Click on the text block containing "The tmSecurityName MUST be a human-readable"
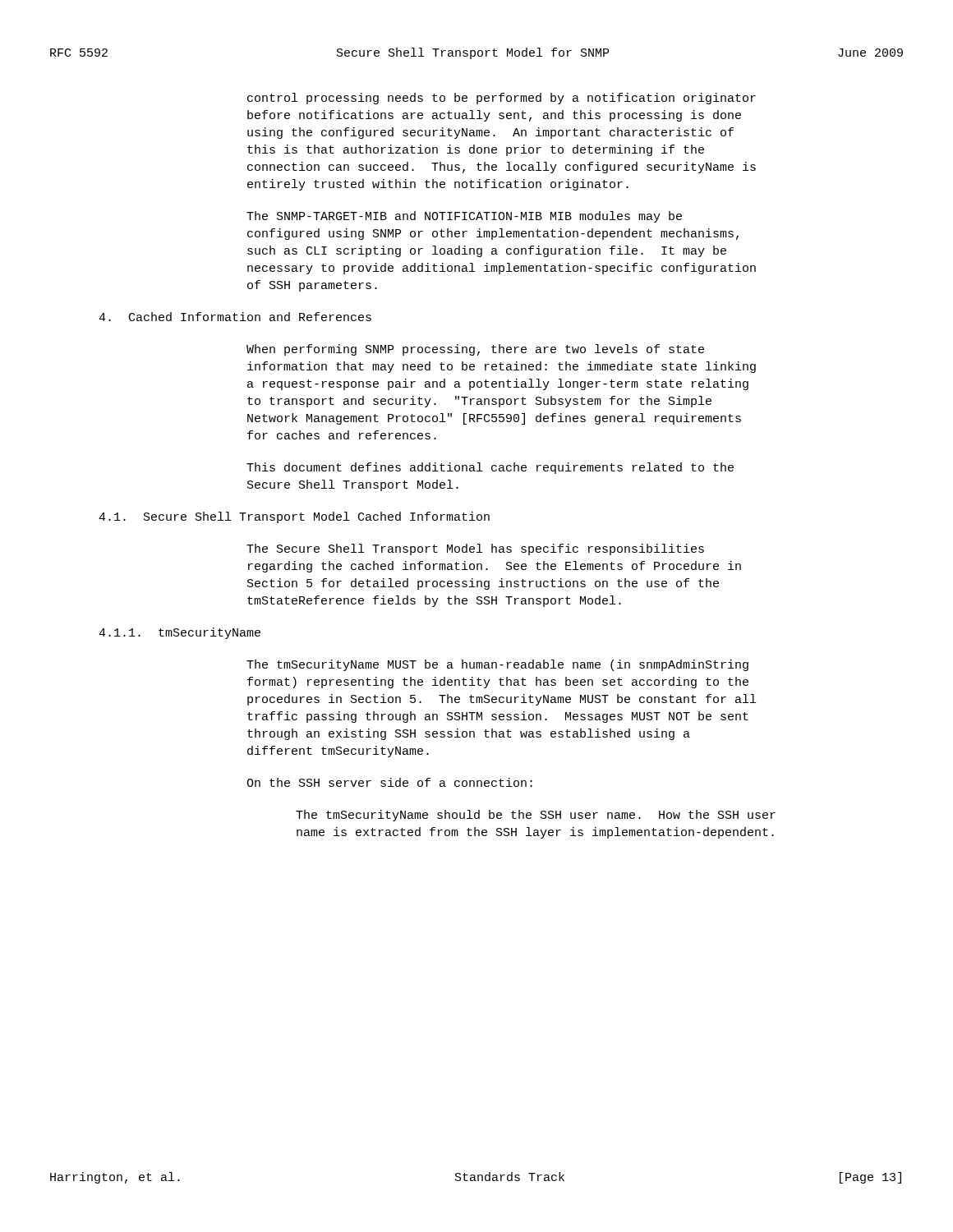The width and height of the screenshot is (953, 1232). pos(502,709)
